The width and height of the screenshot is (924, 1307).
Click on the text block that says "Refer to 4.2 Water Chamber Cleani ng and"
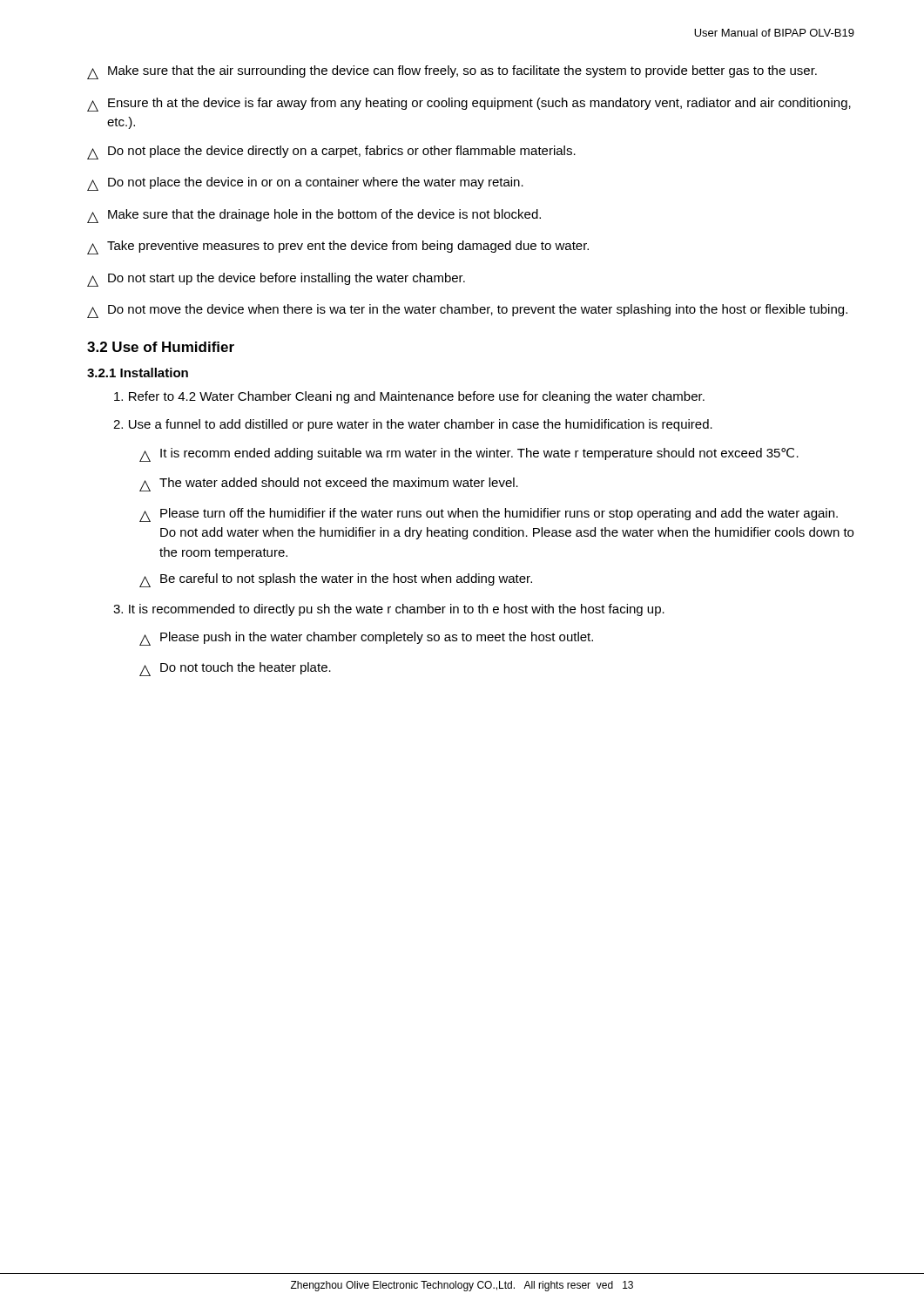click(409, 396)
